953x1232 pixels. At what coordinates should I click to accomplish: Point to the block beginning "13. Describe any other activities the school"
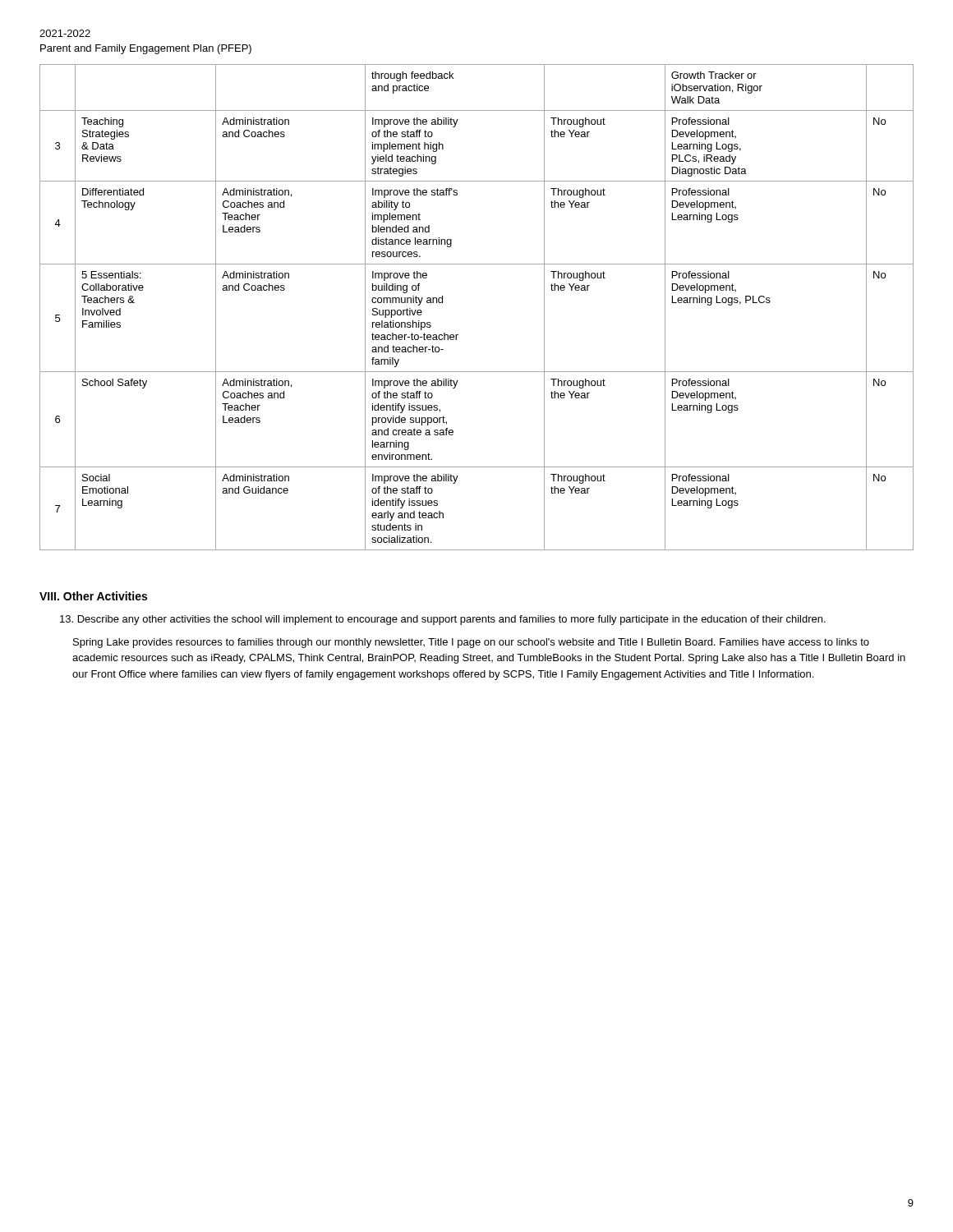click(x=443, y=619)
